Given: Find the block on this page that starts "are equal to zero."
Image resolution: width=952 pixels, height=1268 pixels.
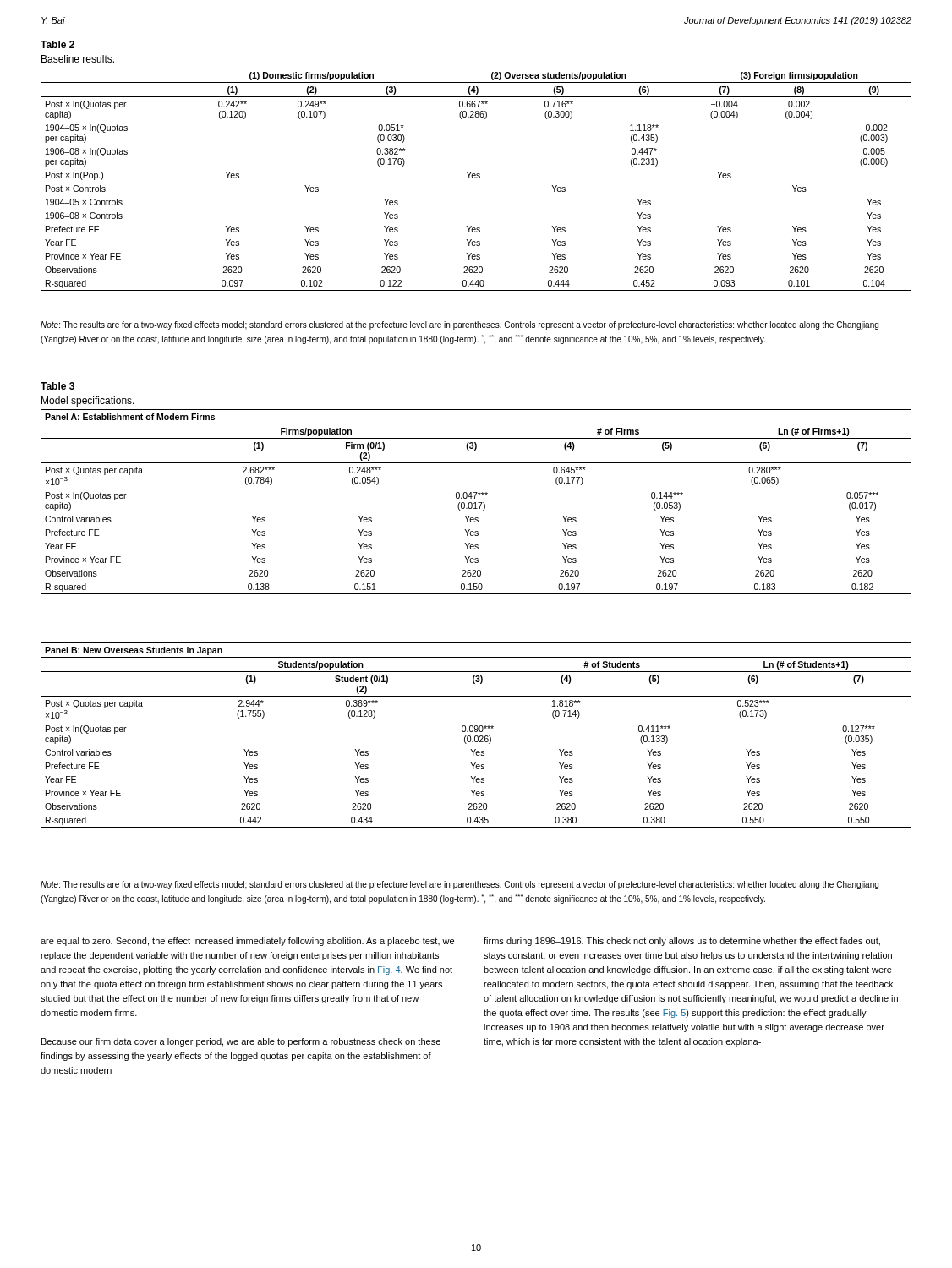Looking at the screenshot, I should click(248, 1006).
